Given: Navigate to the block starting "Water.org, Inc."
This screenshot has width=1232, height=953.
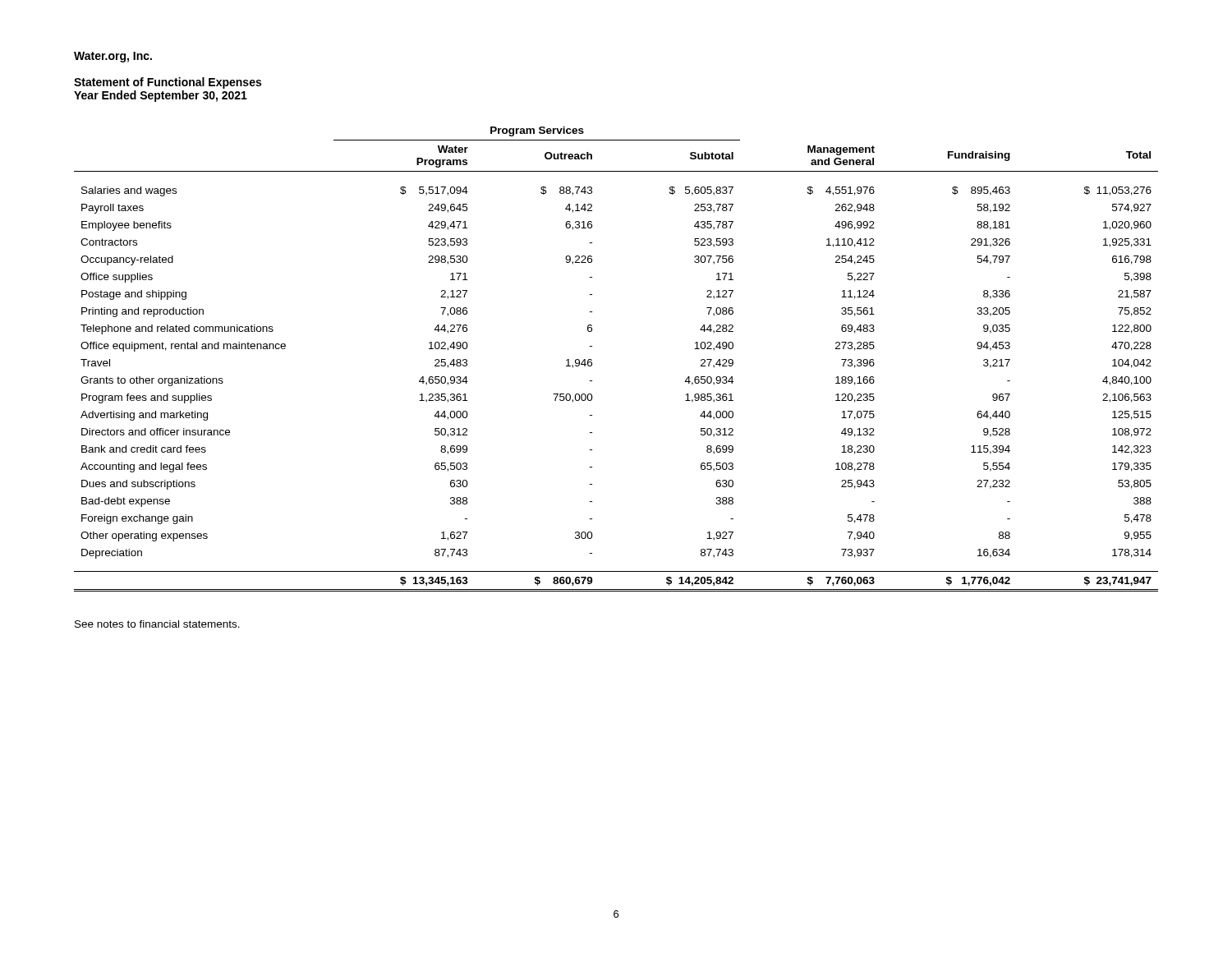Looking at the screenshot, I should point(113,56).
